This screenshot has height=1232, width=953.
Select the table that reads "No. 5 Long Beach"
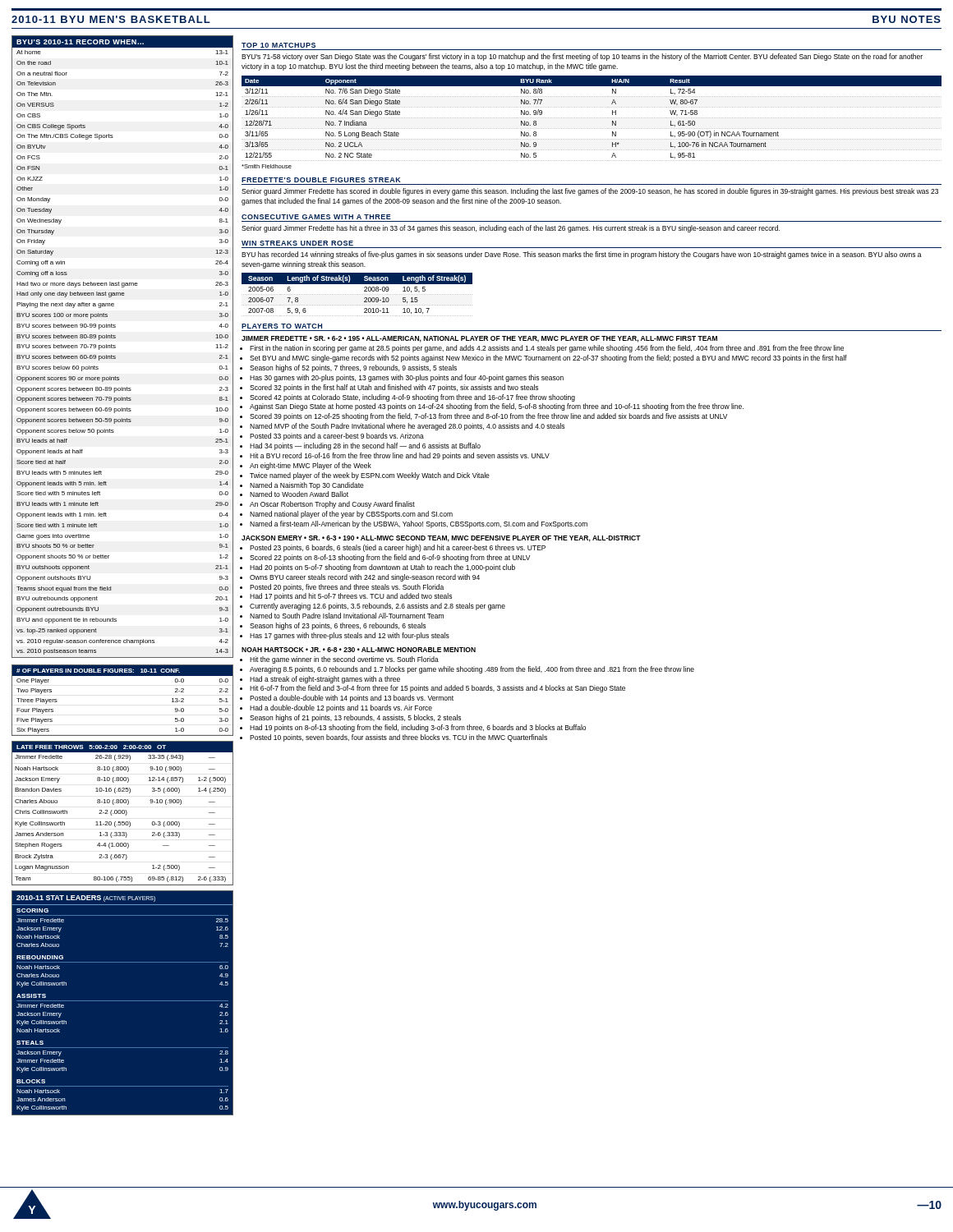[591, 123]
